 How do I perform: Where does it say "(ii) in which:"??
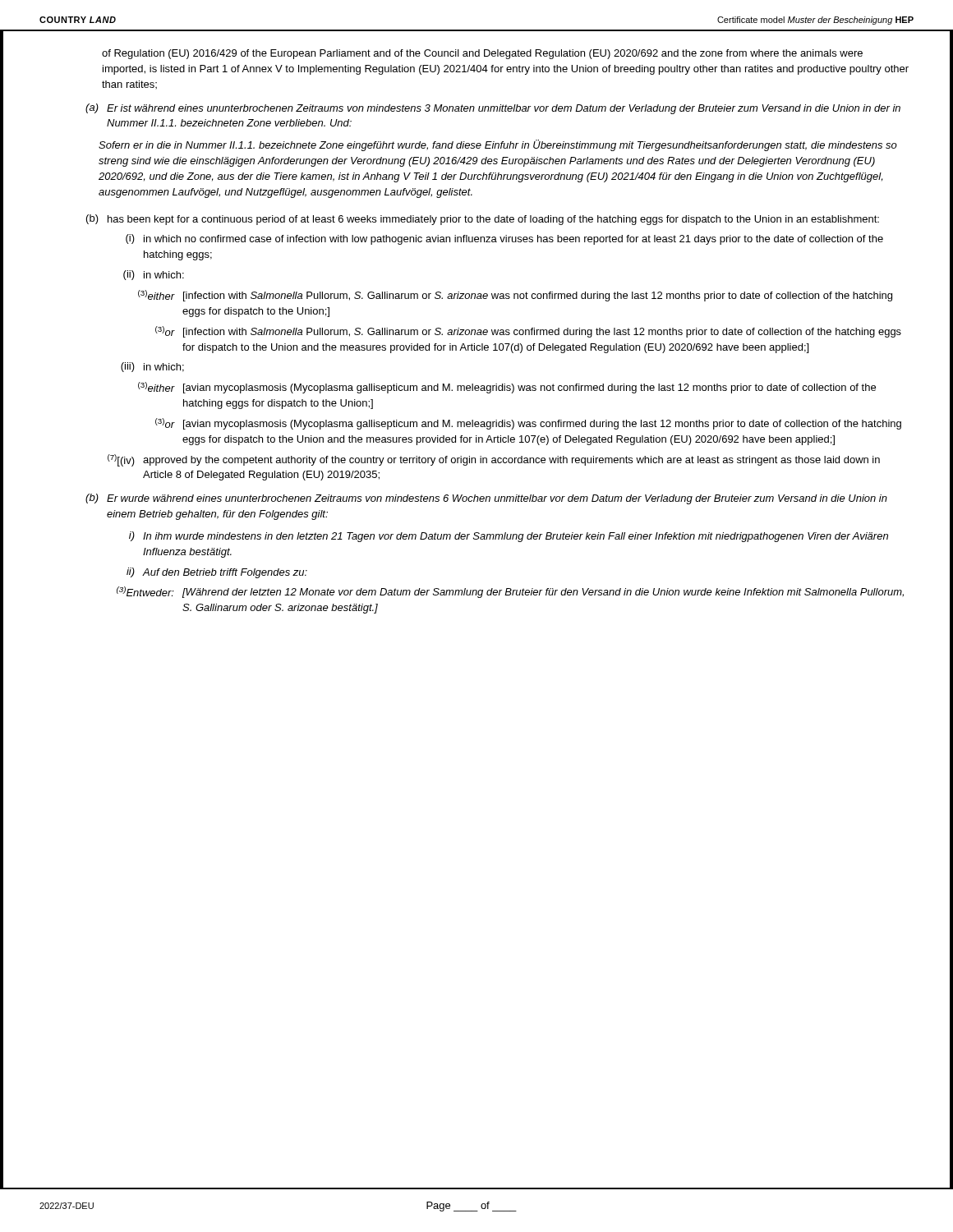(154, 275)
